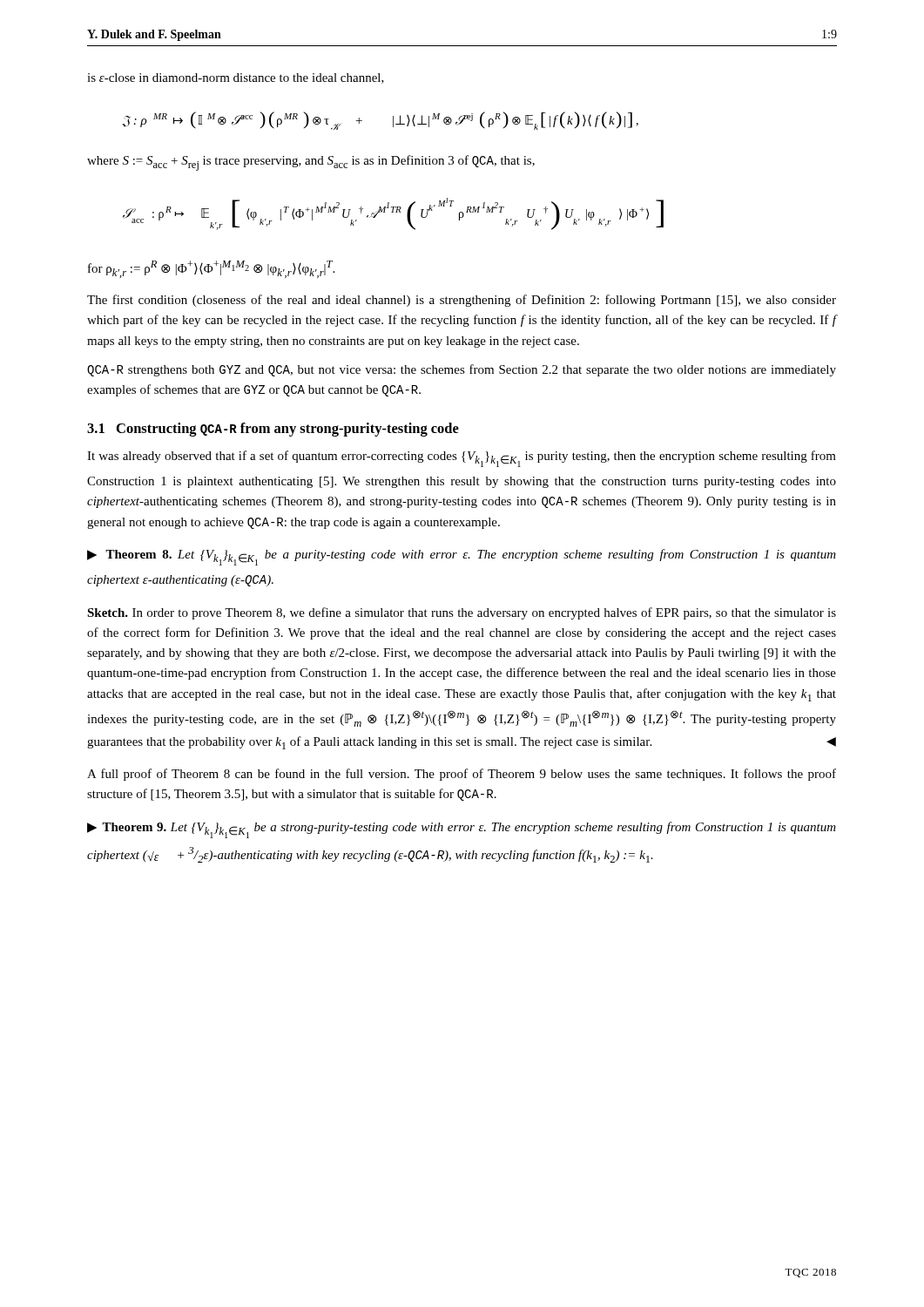The image size is (924, 1307).
Task: Locate the text block containing "Sketch. In order to prove Theorem 8, we"
Action: (462, 679)
